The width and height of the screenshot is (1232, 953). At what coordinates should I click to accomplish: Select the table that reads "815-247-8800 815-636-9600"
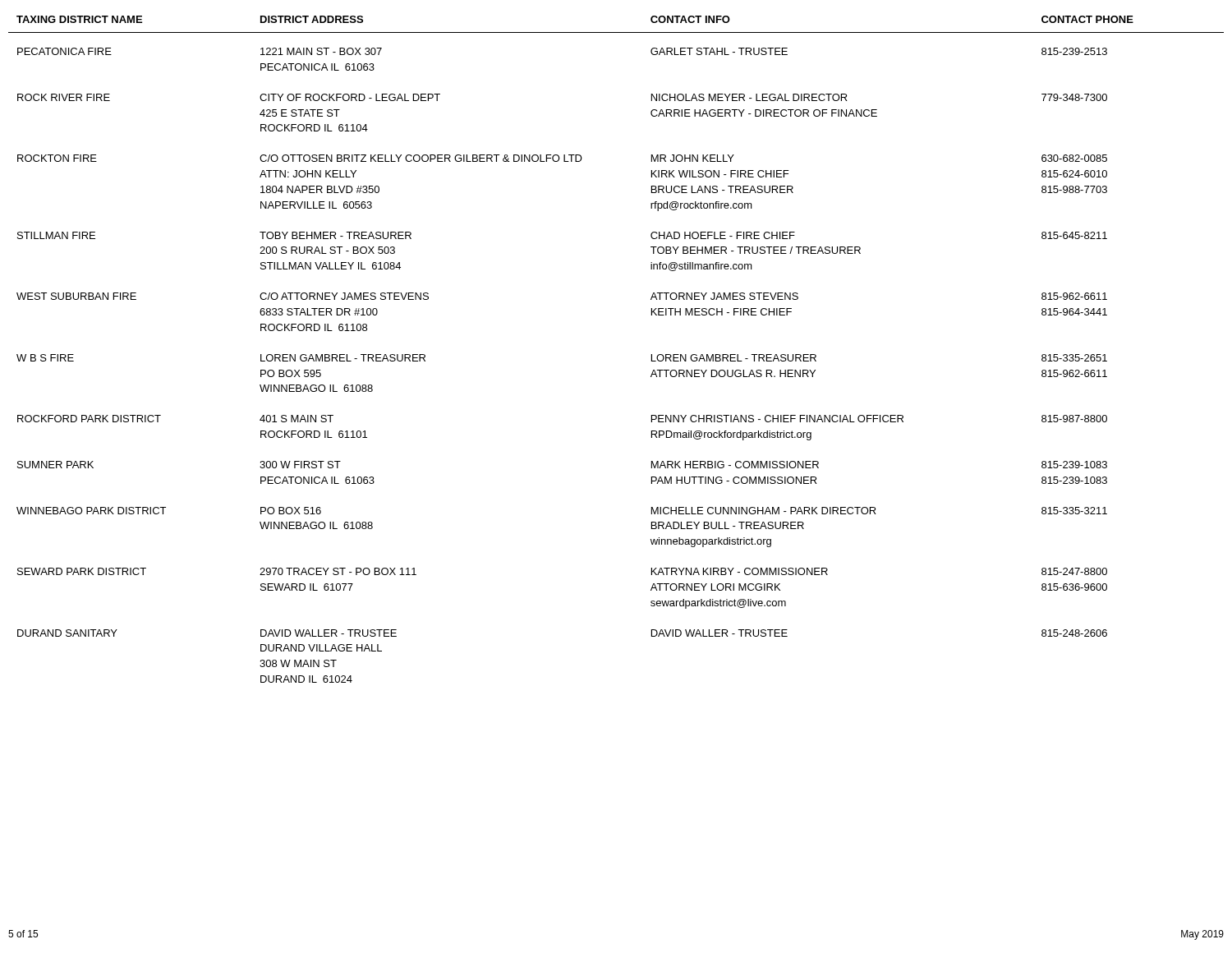[616, 350]
